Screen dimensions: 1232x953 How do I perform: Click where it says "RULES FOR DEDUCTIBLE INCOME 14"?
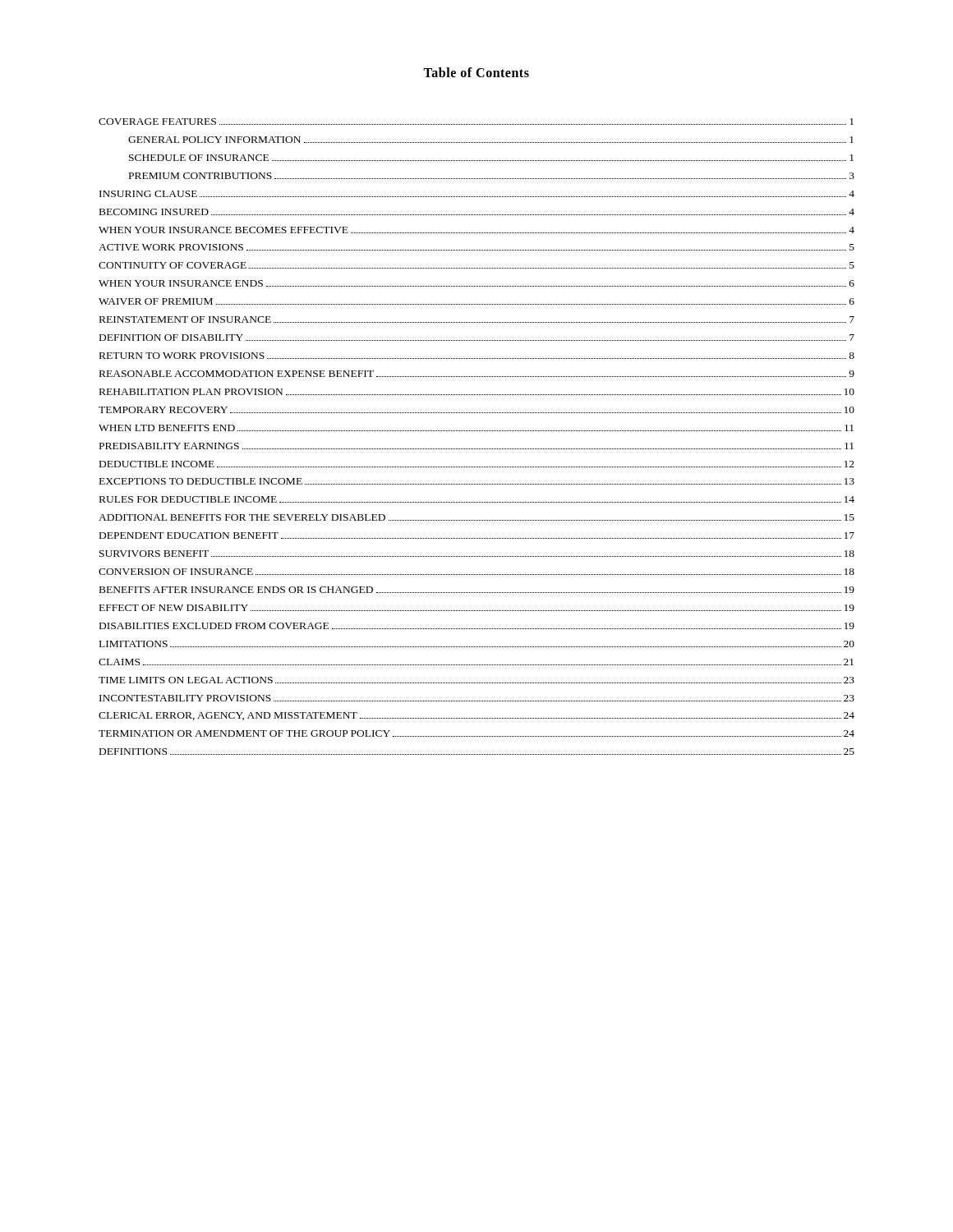(476, 500)
